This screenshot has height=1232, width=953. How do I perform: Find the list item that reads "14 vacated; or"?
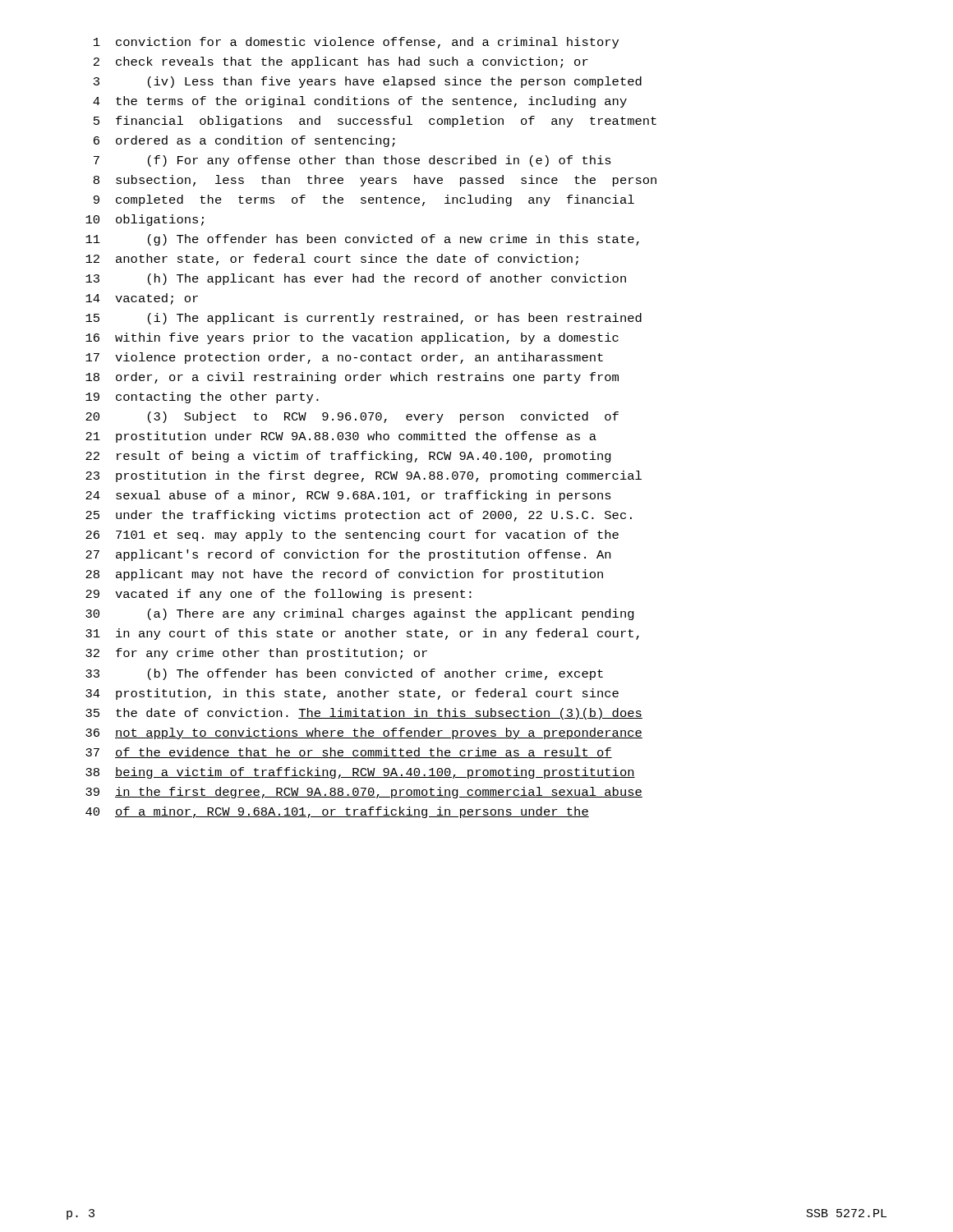coord(142,299)
